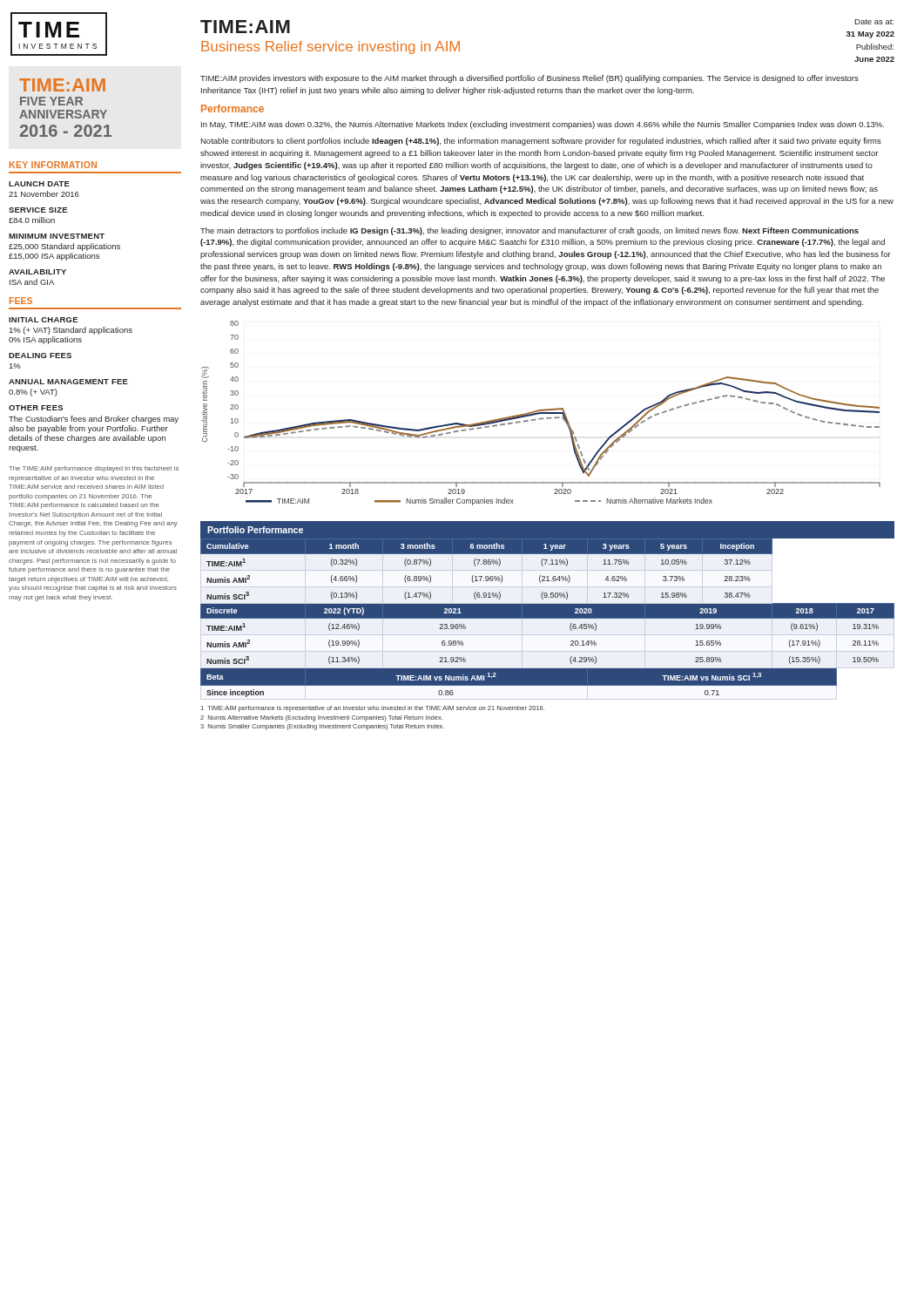This screenshot has width=924, height=1307.
Task: Locate the block of text that opens with "OTHER FEES The Custodian's fees and Broker"
Action: pyautogui.click(x=95, y=428)
